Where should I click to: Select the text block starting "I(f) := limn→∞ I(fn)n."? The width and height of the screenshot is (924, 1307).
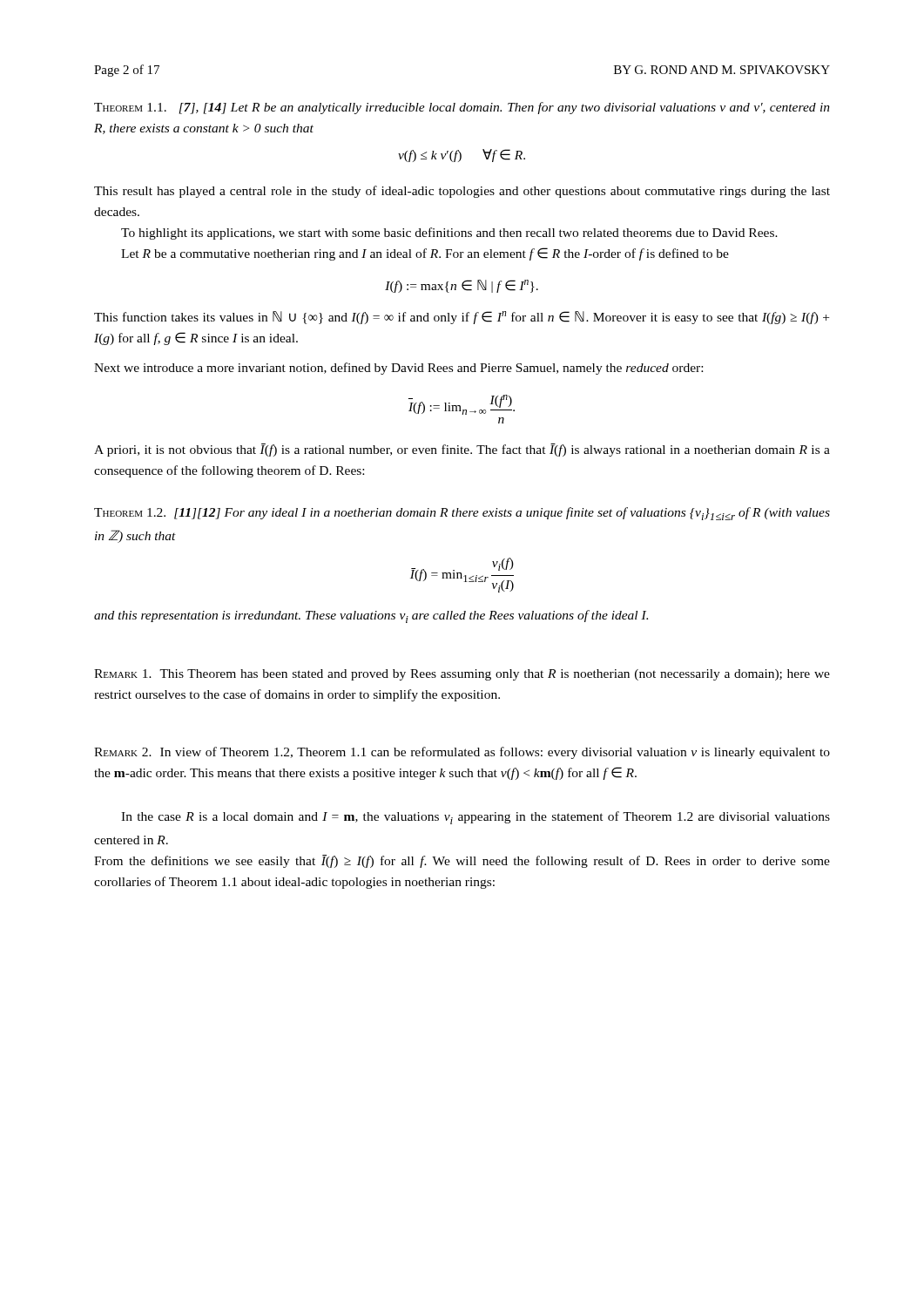pos(462,409)
